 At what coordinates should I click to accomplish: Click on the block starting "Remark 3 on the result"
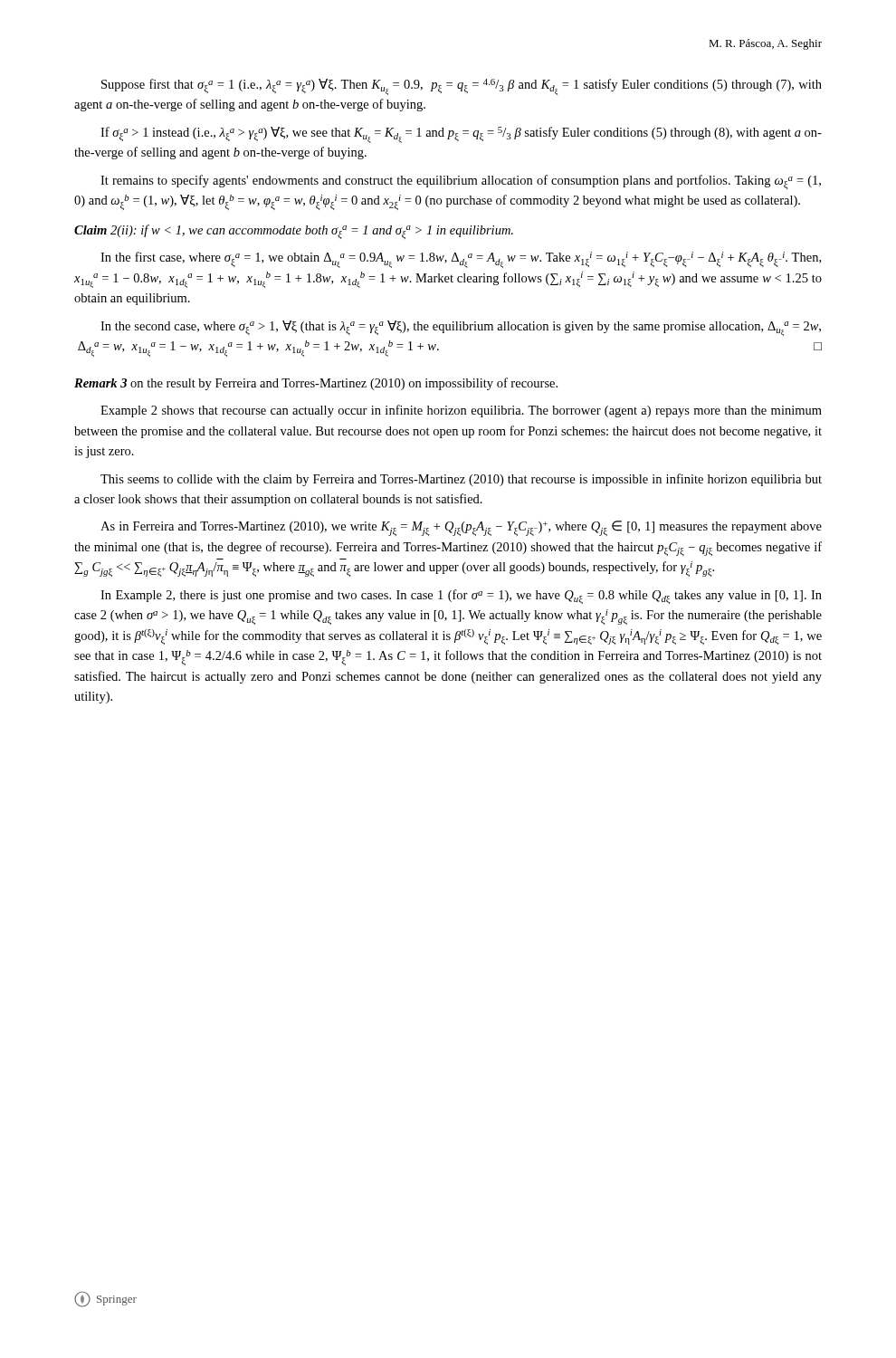(x=316, y=383)
